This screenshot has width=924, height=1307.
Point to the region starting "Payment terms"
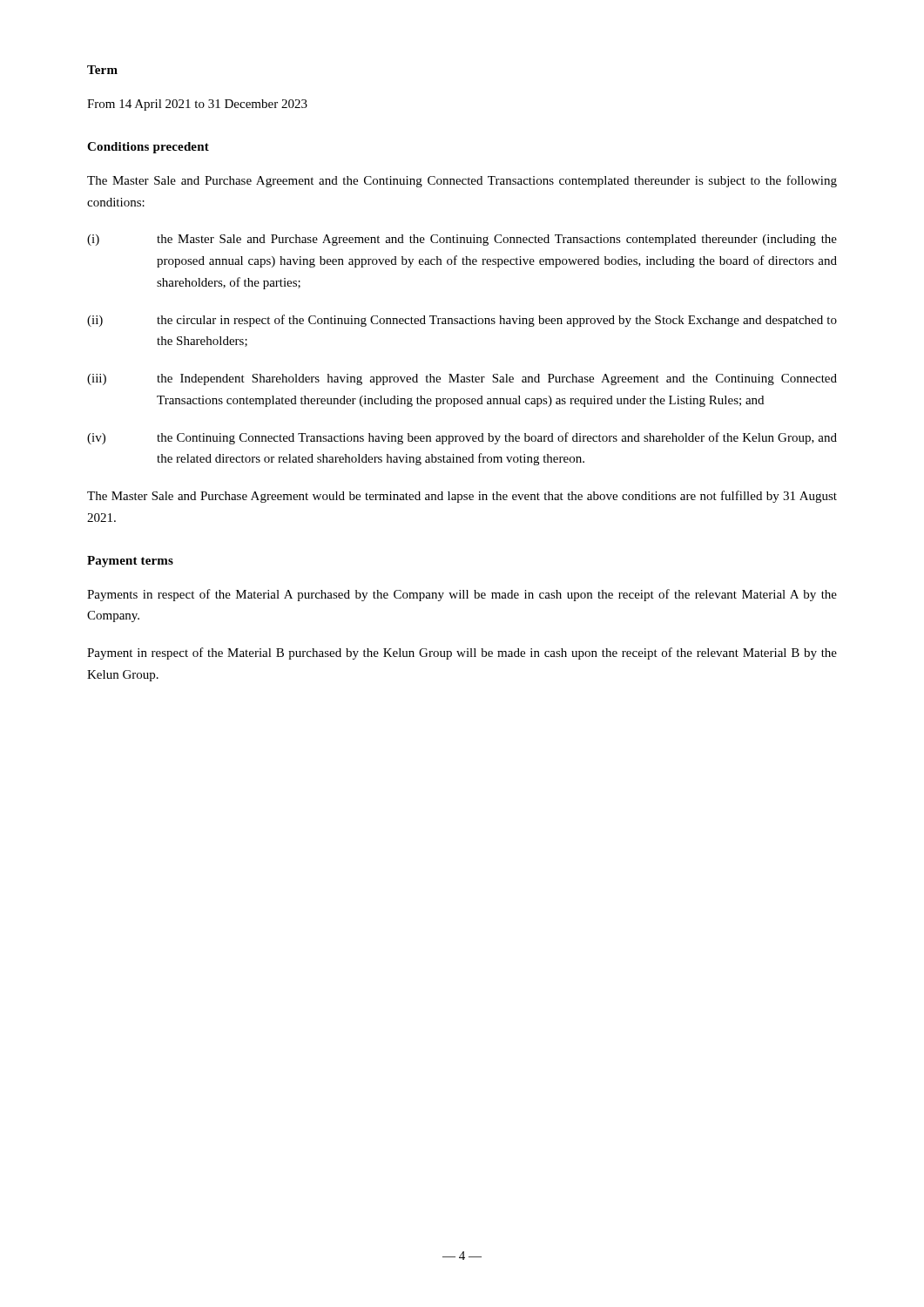(130, 560)
